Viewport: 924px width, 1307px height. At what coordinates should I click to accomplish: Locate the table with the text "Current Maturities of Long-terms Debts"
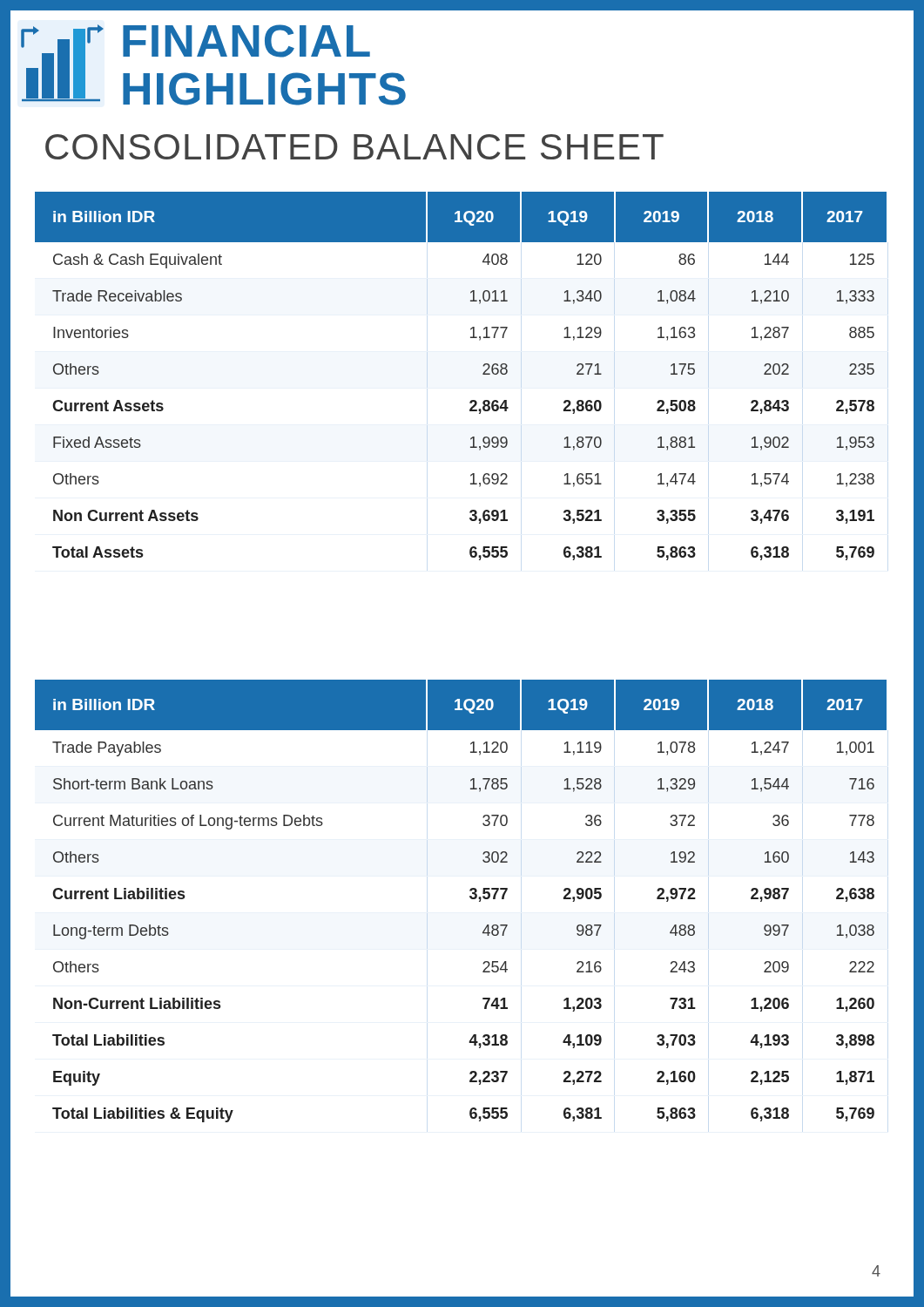[462, 906]
